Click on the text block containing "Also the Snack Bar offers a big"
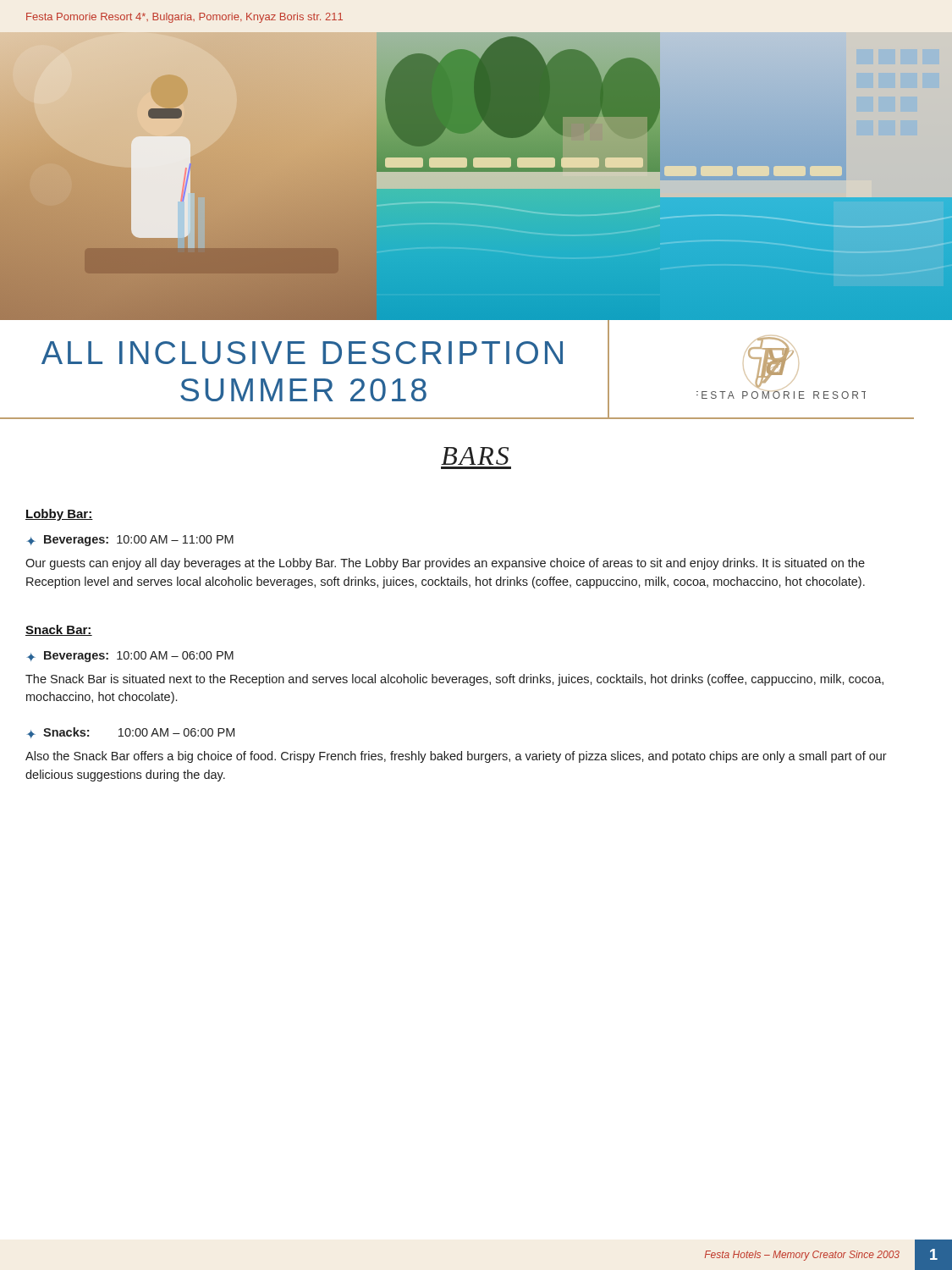This screenshot has width=952, height=1270. 456,765
